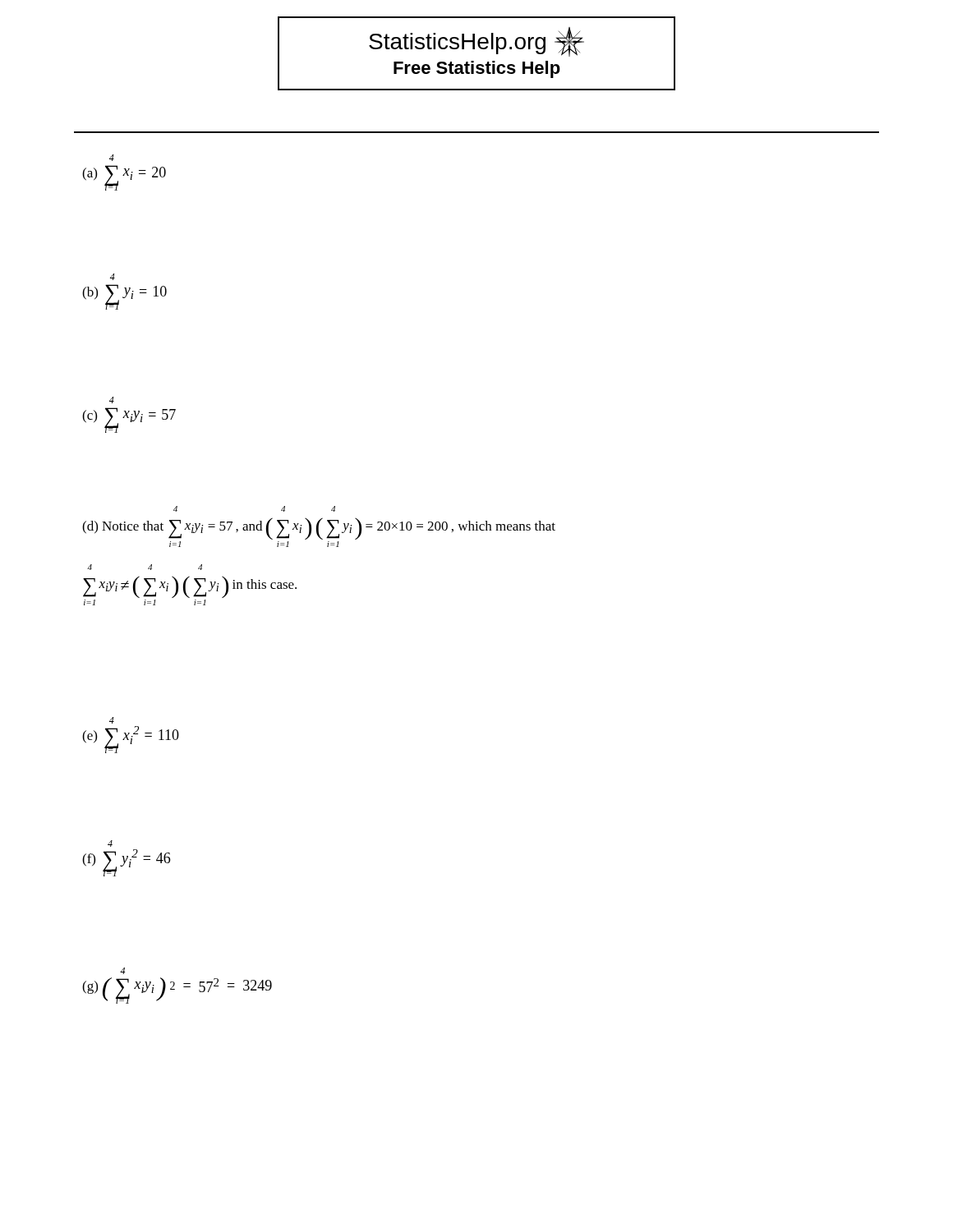This screenshot has height=1232, width=953.
Task: Navigate to the passage starting "(f) 4 ∑ i=1 yi2 ="
Action: point(126,859)
